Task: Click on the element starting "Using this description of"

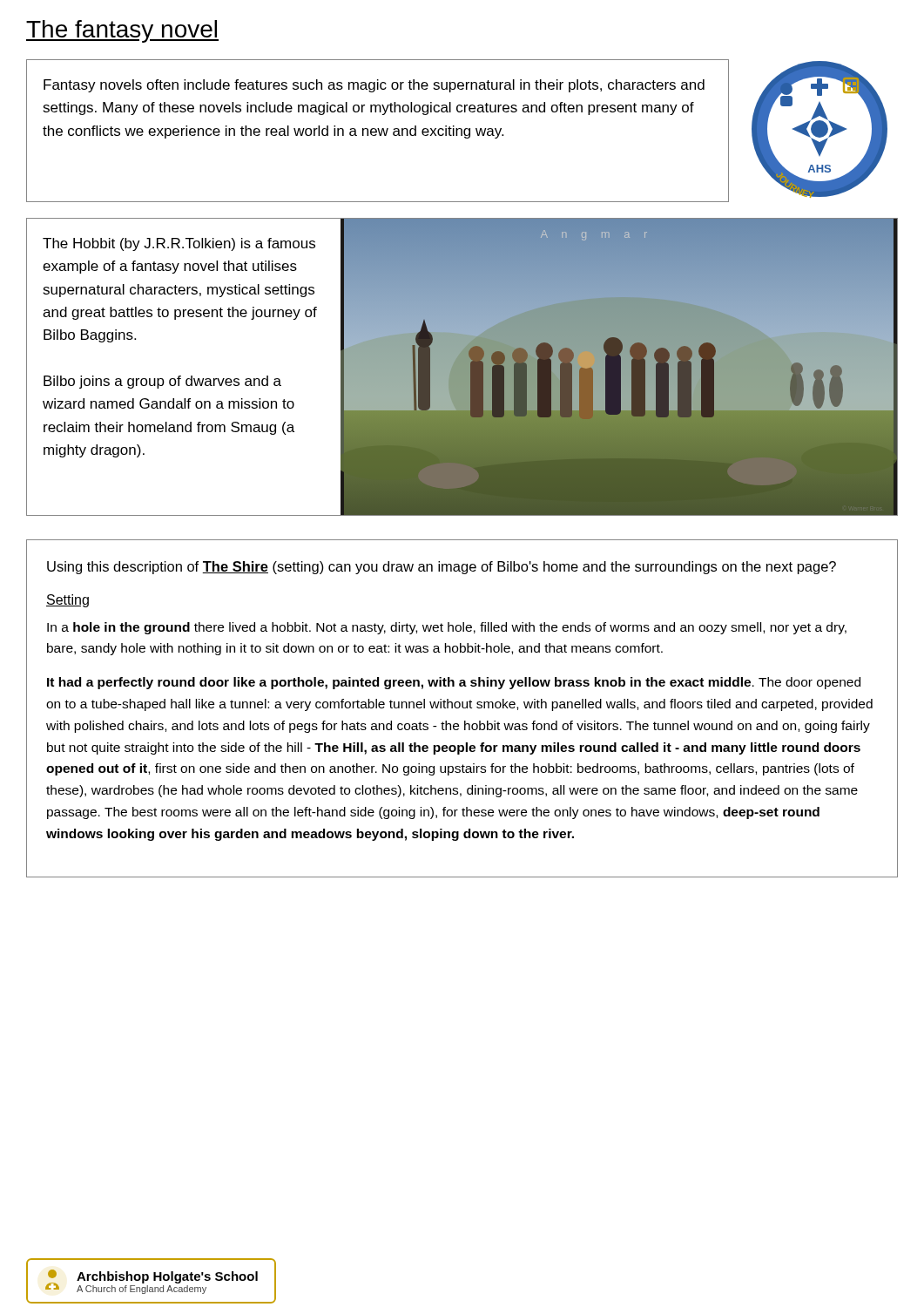Action: [441, 566]
